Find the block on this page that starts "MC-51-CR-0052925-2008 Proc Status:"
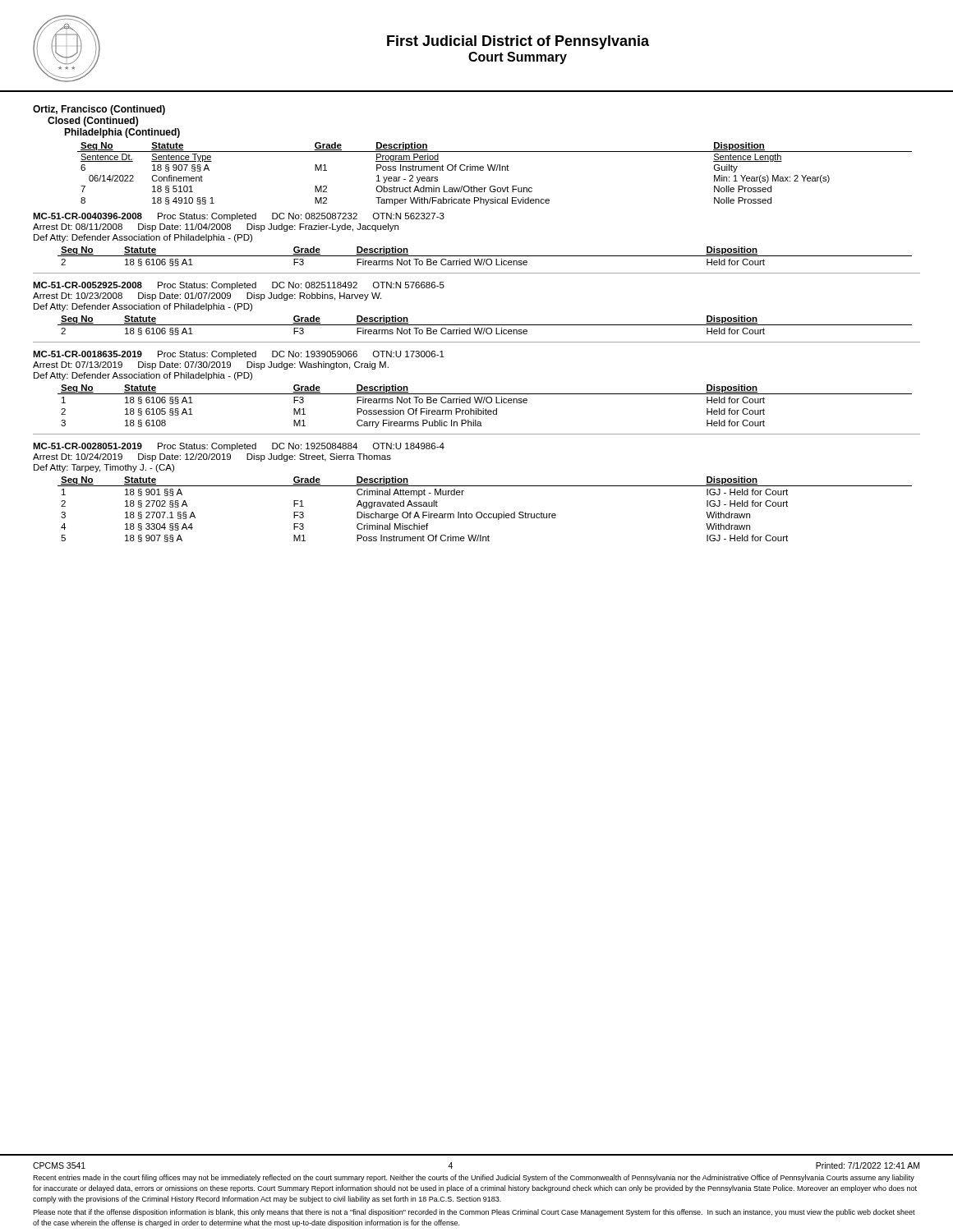The width and height of the screenshot is (953, 1232). click(239, 285)
